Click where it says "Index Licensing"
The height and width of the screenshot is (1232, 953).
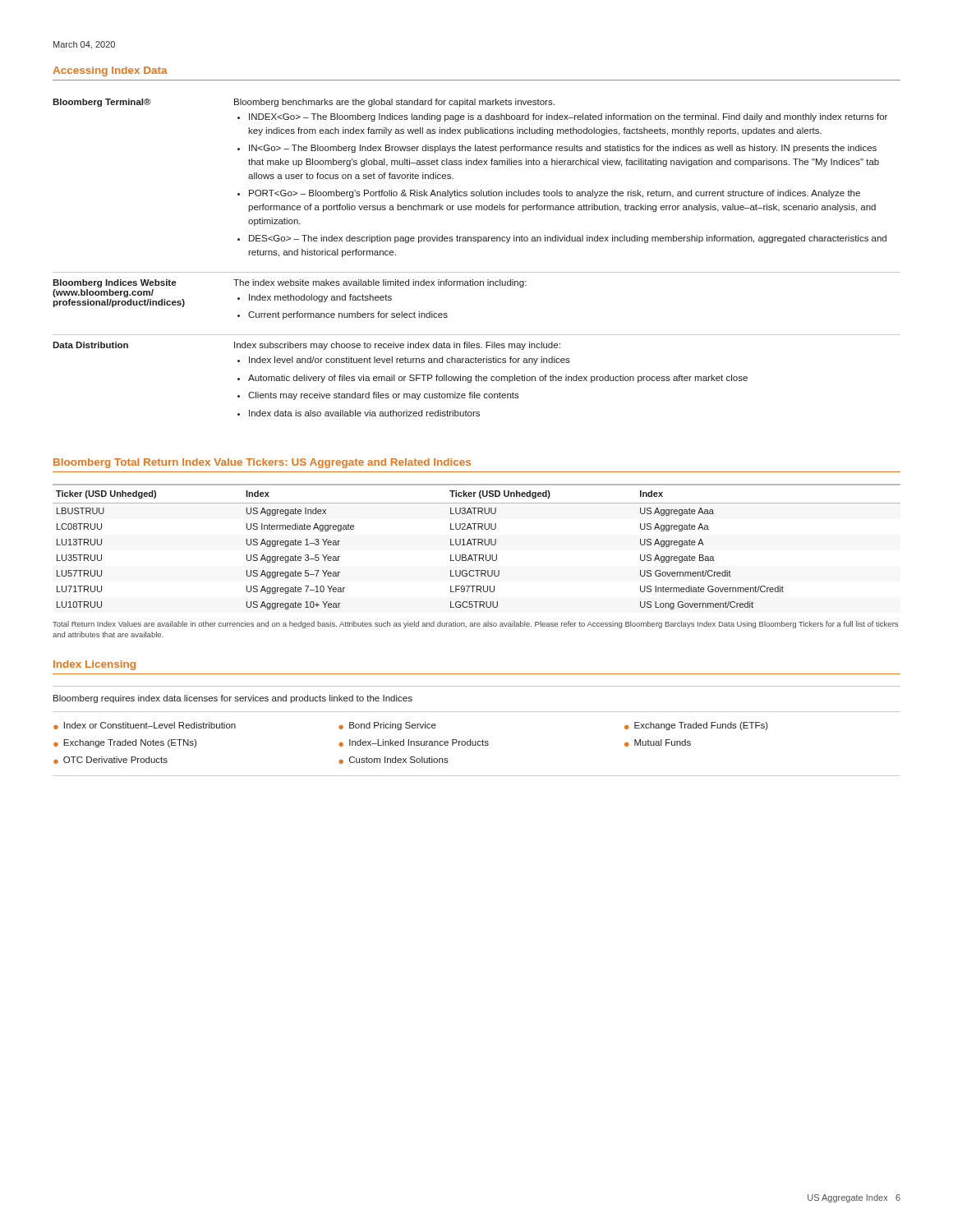click(x=94, y=664)
